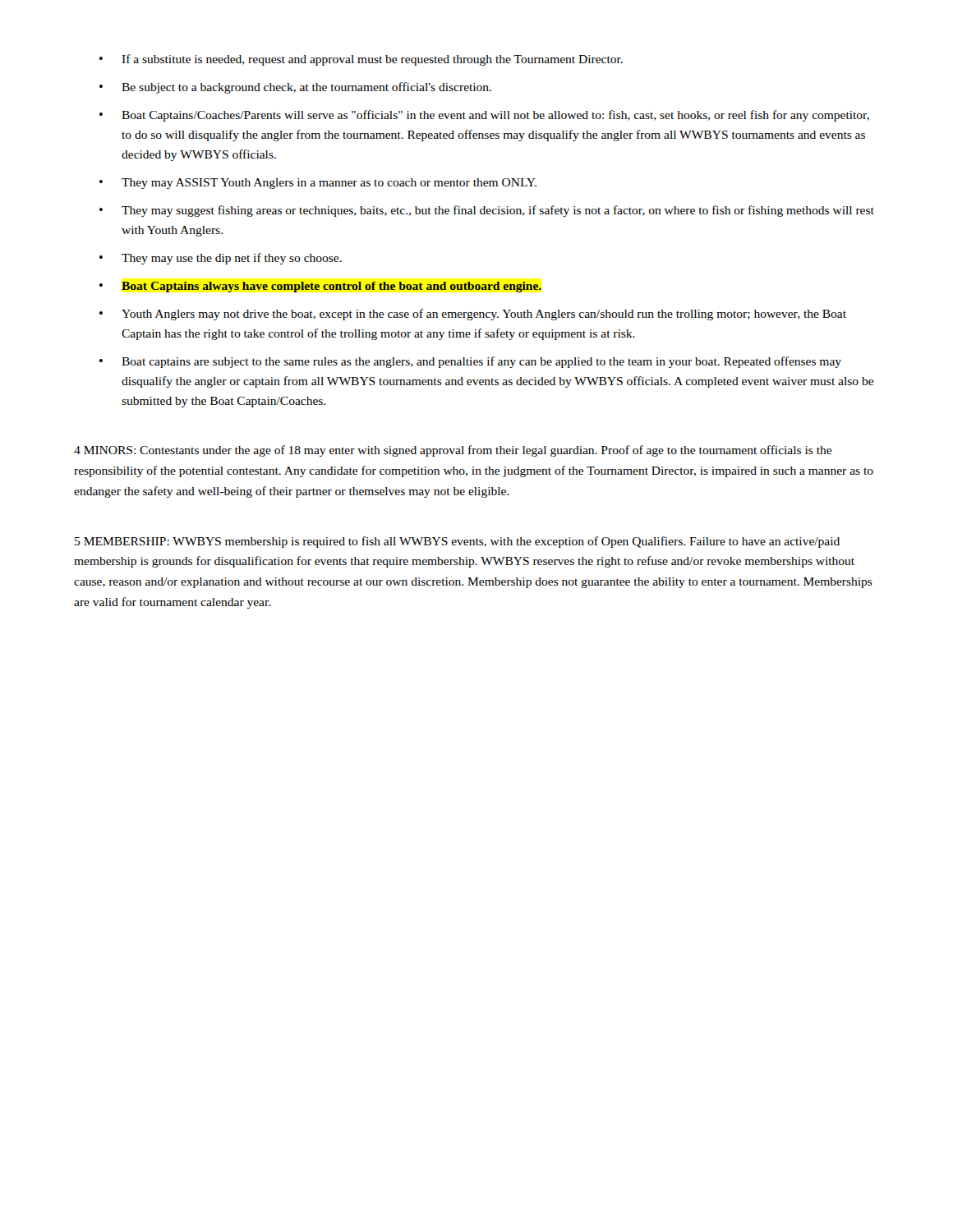Screen dimensions: 1232x953
Task: Where is the passage that starts "They may use the dip net if they"?
Action: (232, 258)
